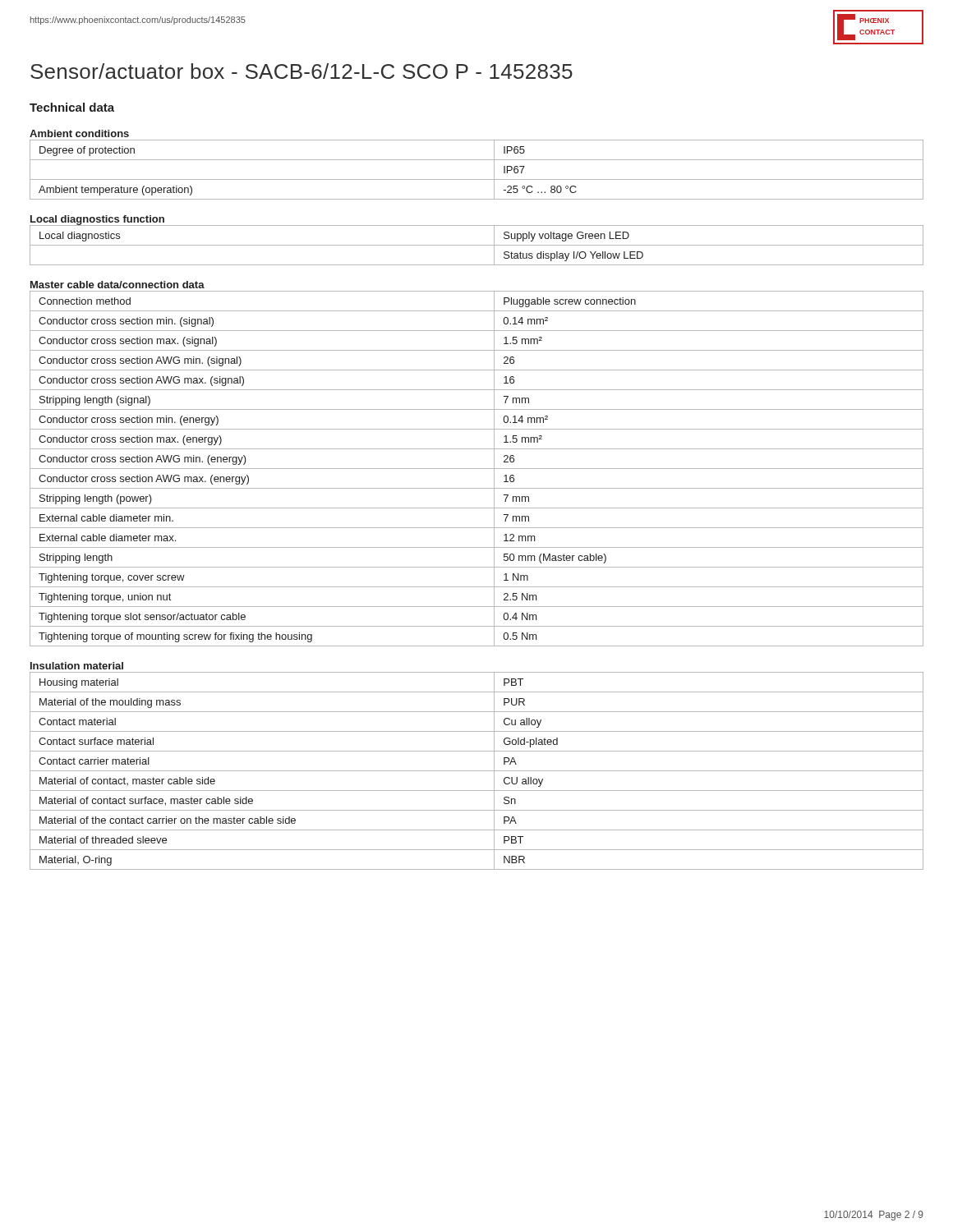Find the element starting "Master cable data/connection data"
The width and height of the screenshot is (953, 1232).
[117, 285]
